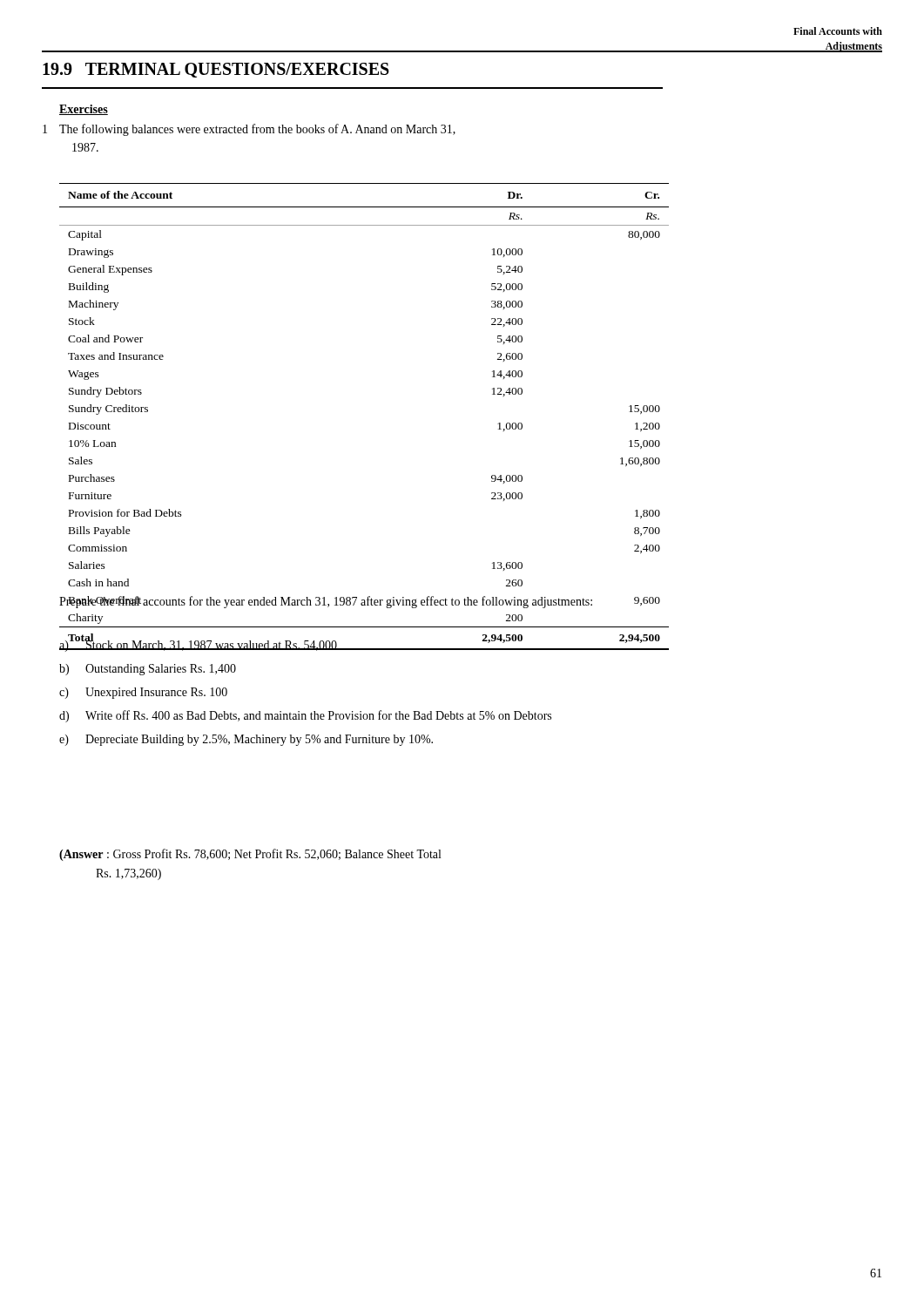Select the text block that reads "Prepare the final accounts for"
Viewport: 924px width, 1307px height.
[326, 602]
